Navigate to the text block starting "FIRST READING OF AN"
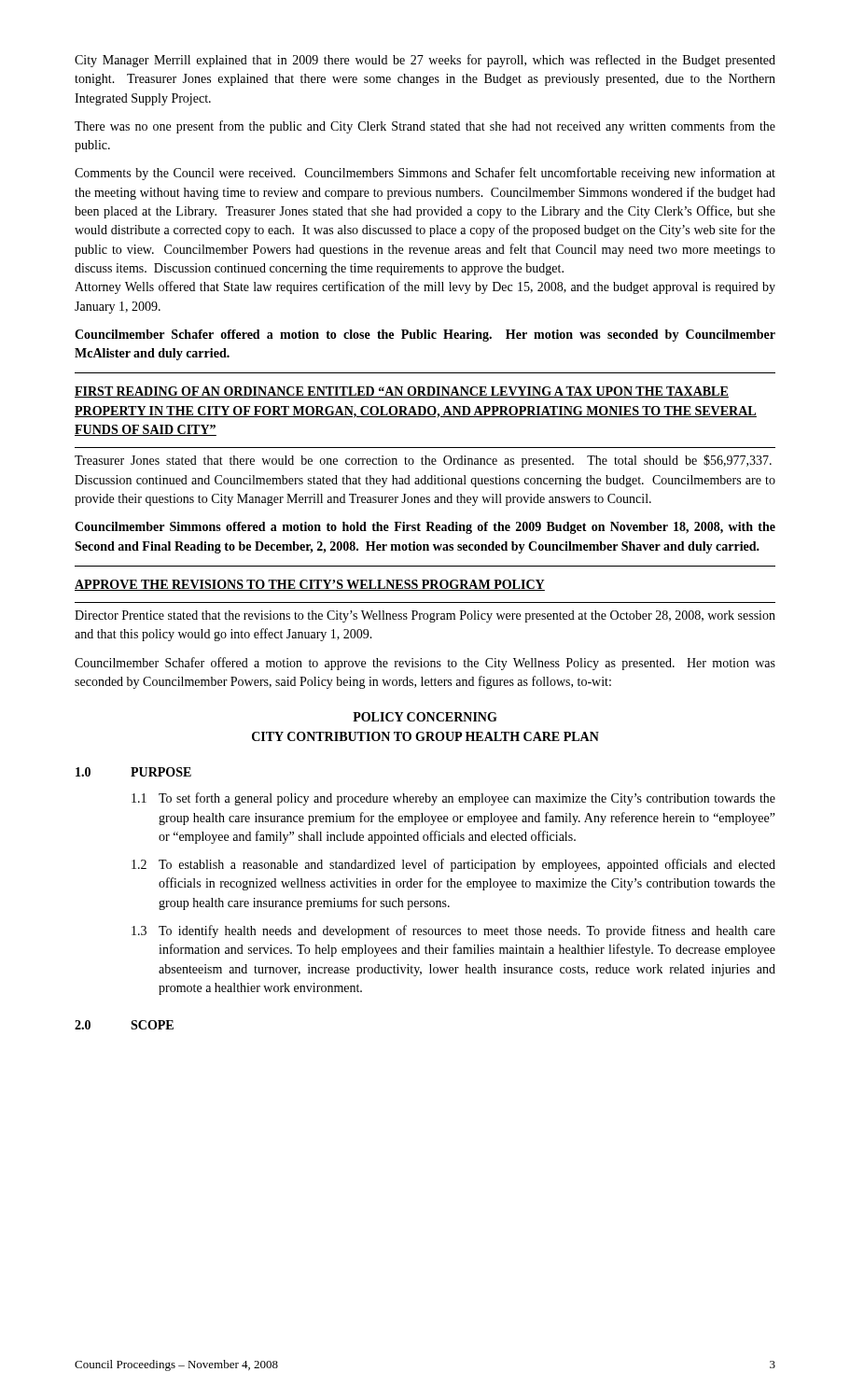 tap(415, 411)
